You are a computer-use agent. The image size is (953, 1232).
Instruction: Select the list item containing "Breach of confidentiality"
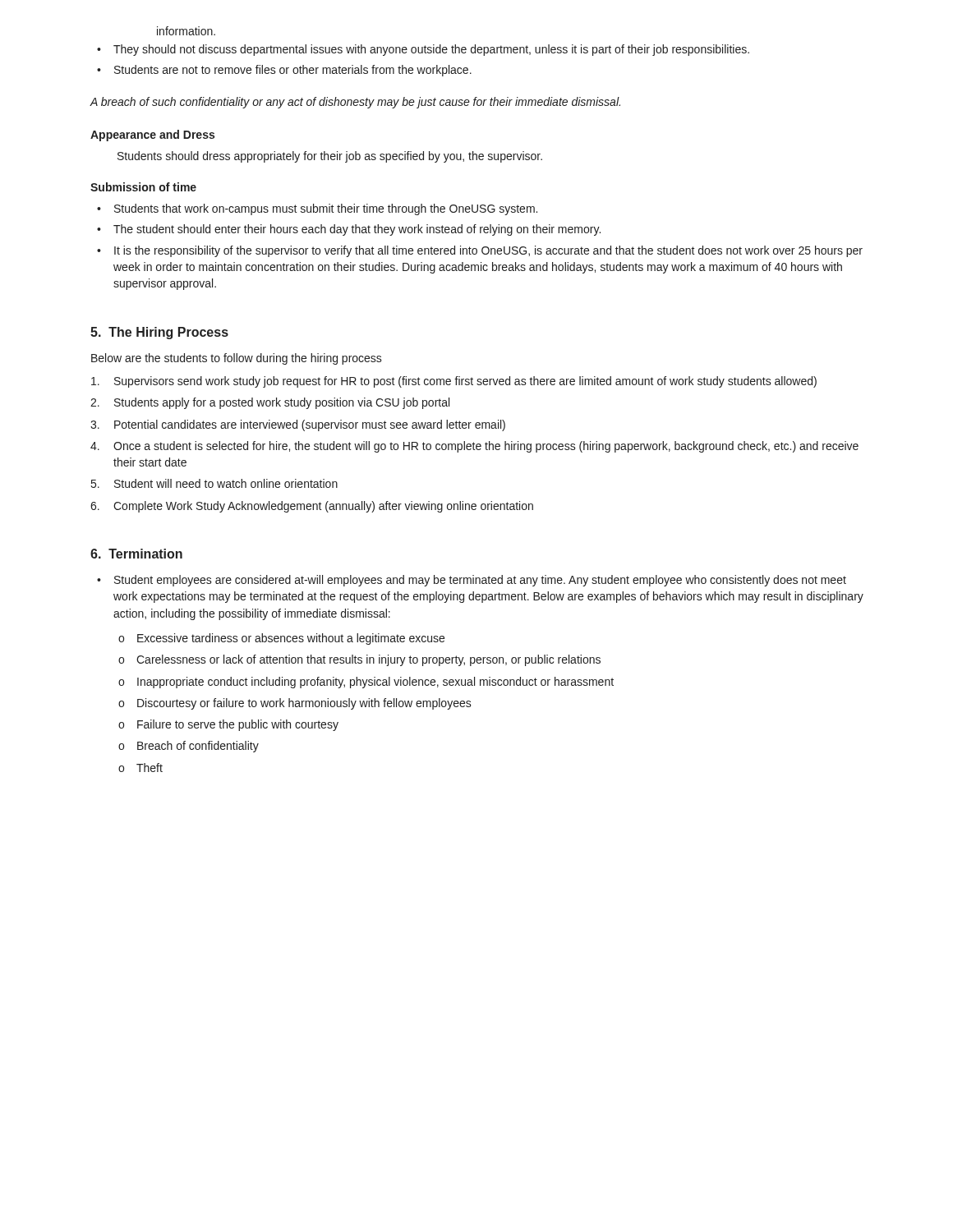click(189, 747)
